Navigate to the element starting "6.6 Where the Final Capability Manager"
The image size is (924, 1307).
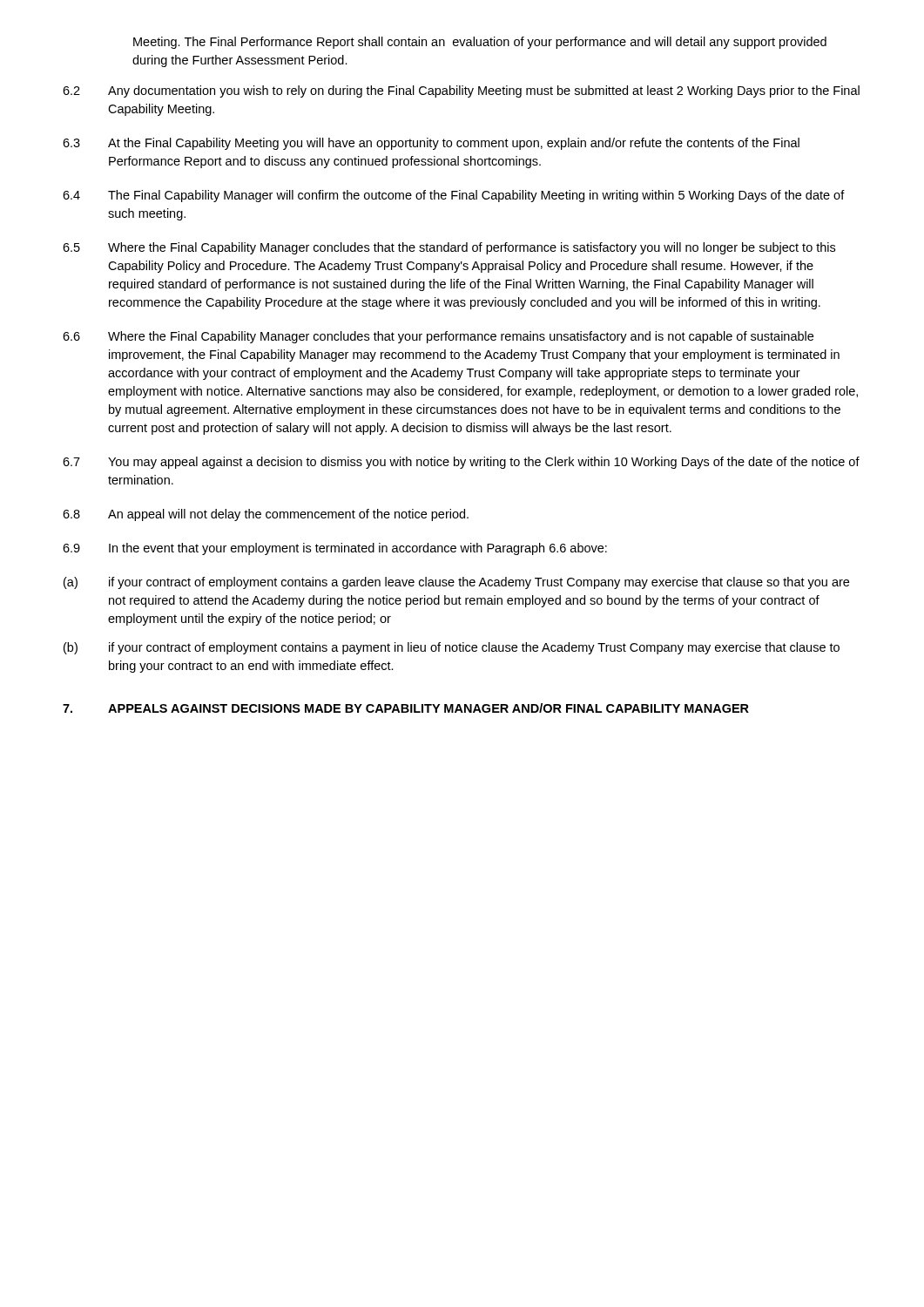pyautogui.click(x=462, y=383)
